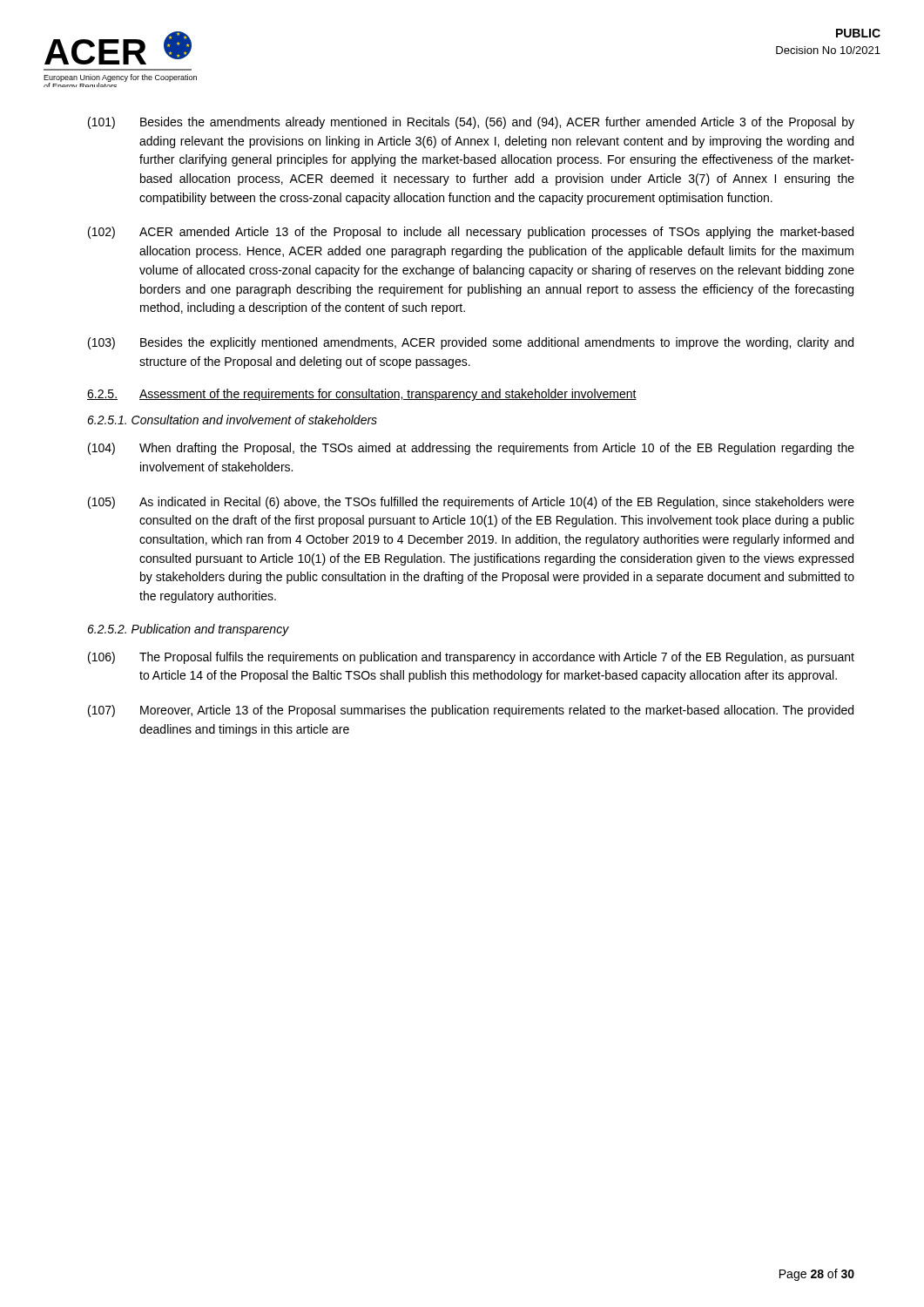Point to the section header beginning "6.2.5.1. Consultation and"

232,420
